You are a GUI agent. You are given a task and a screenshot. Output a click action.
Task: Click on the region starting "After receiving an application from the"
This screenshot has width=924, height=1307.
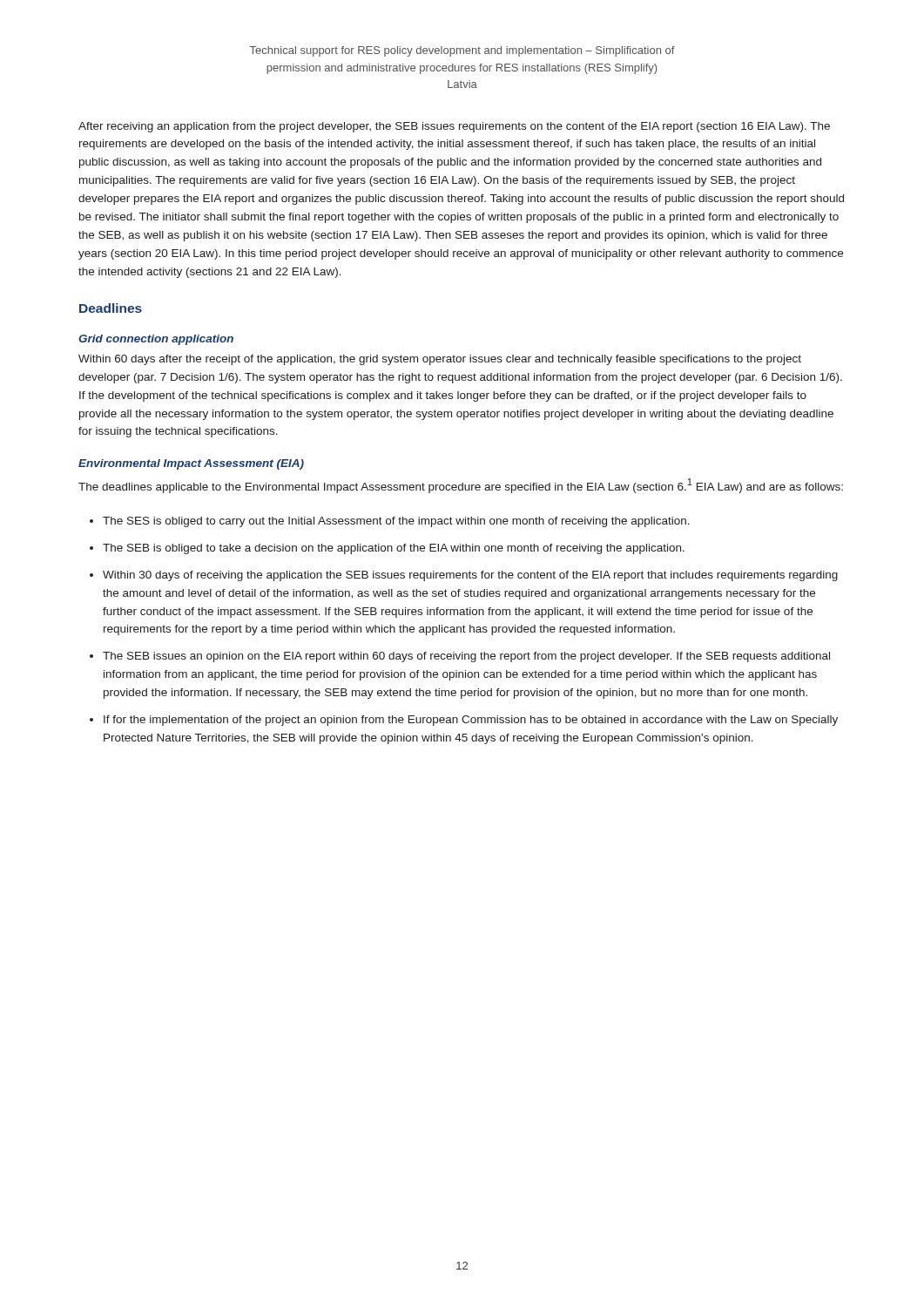pyautogui.click(x=462, y=198)
